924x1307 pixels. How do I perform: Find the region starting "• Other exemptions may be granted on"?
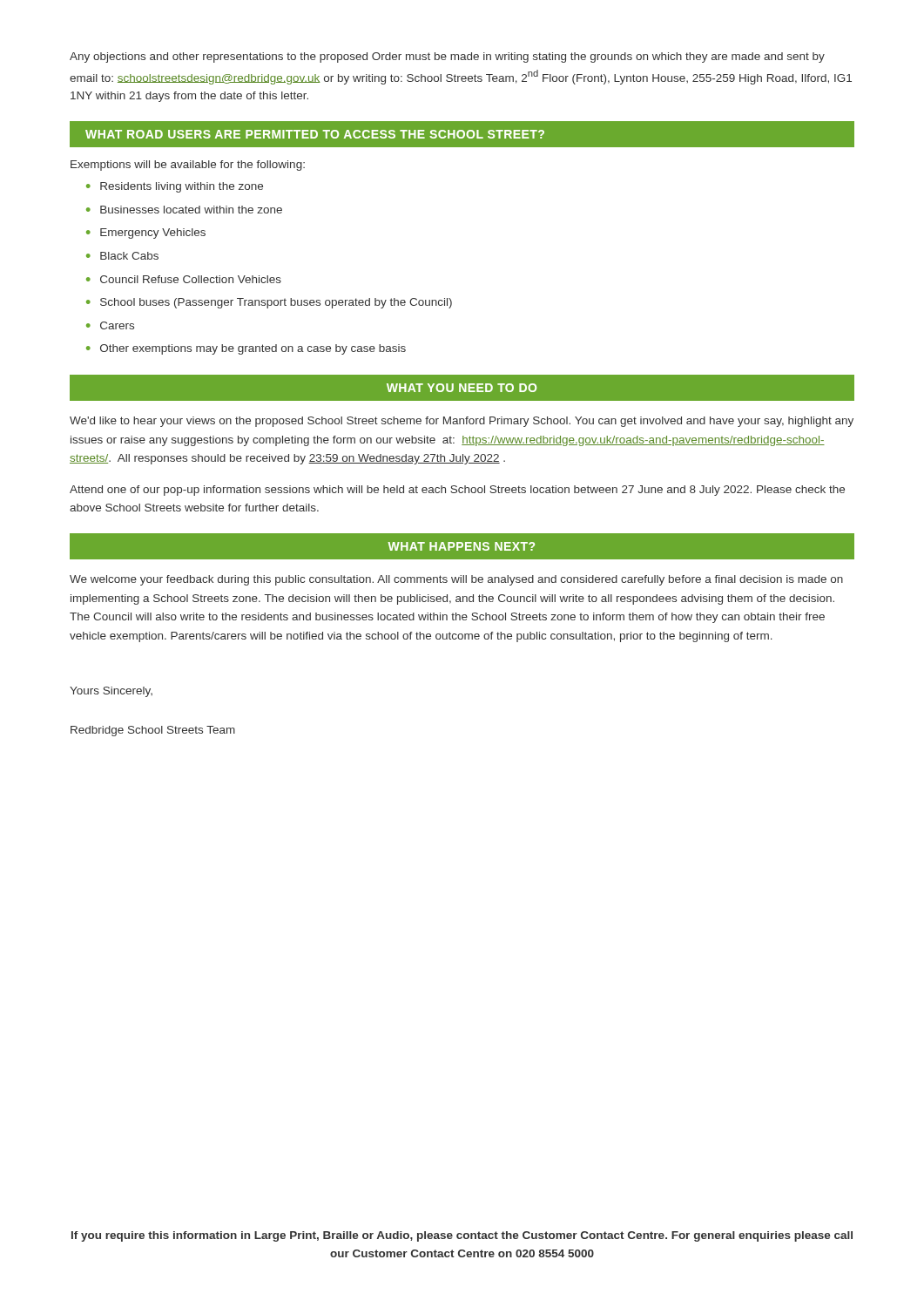coord(246,350)
